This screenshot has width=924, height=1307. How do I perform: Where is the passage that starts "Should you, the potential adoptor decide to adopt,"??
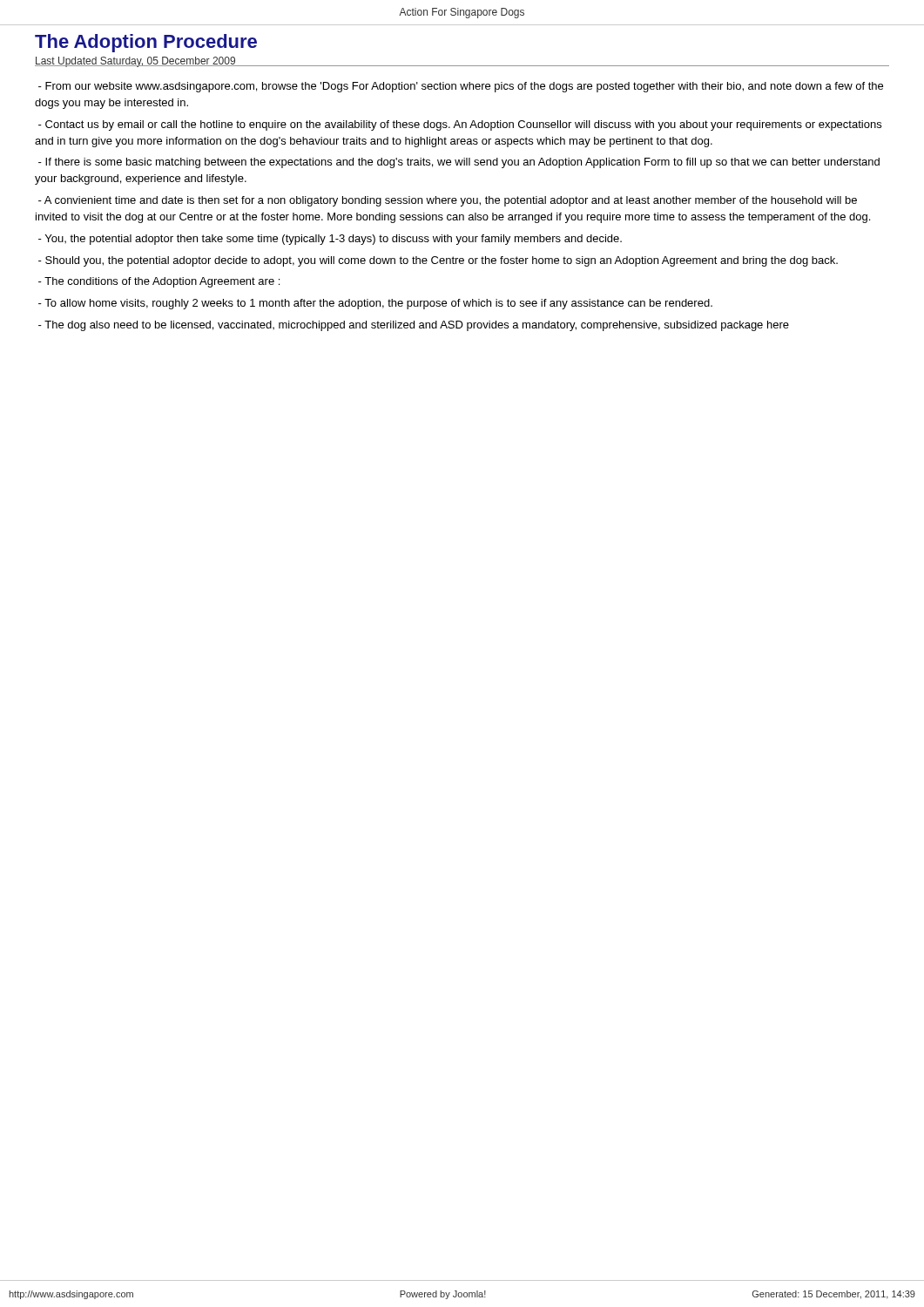point(437,260)
